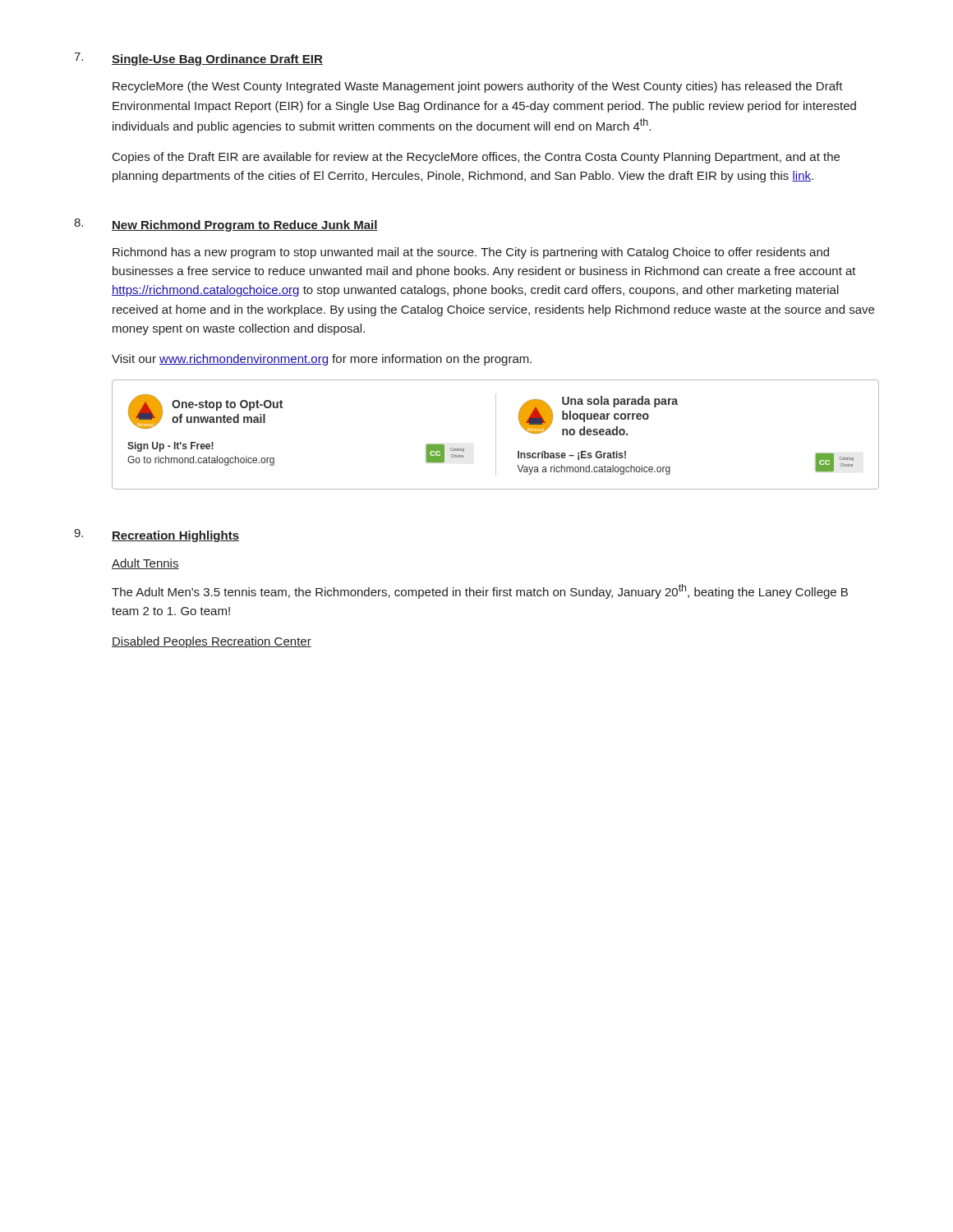Click where it says "Disabled Peoples Recreation Center"

(211, 641)
